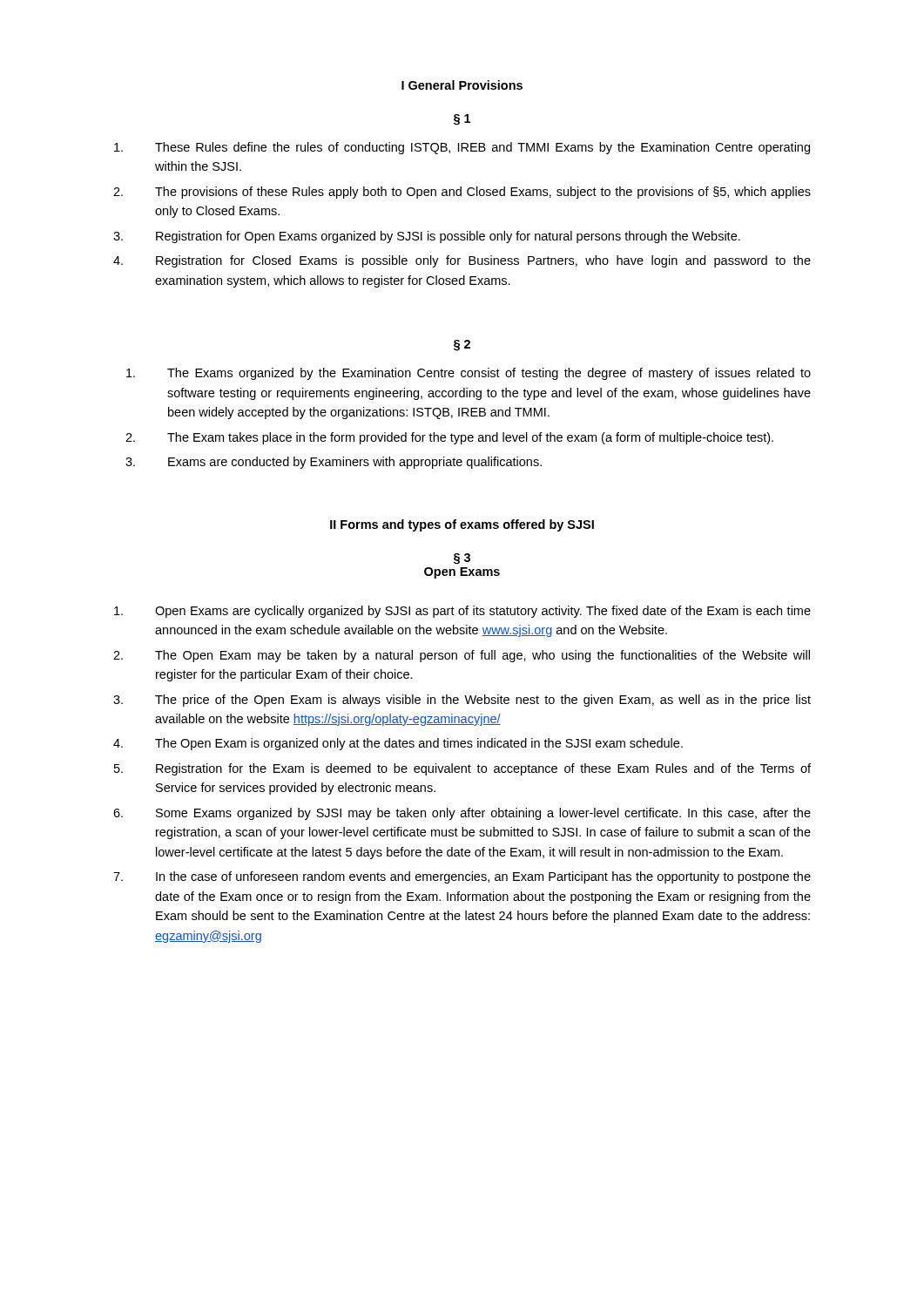Find the text block starting "These Rules define"
Image resolution: width=924 pixels, height=1307 pixels.
(x=462, y=157)
